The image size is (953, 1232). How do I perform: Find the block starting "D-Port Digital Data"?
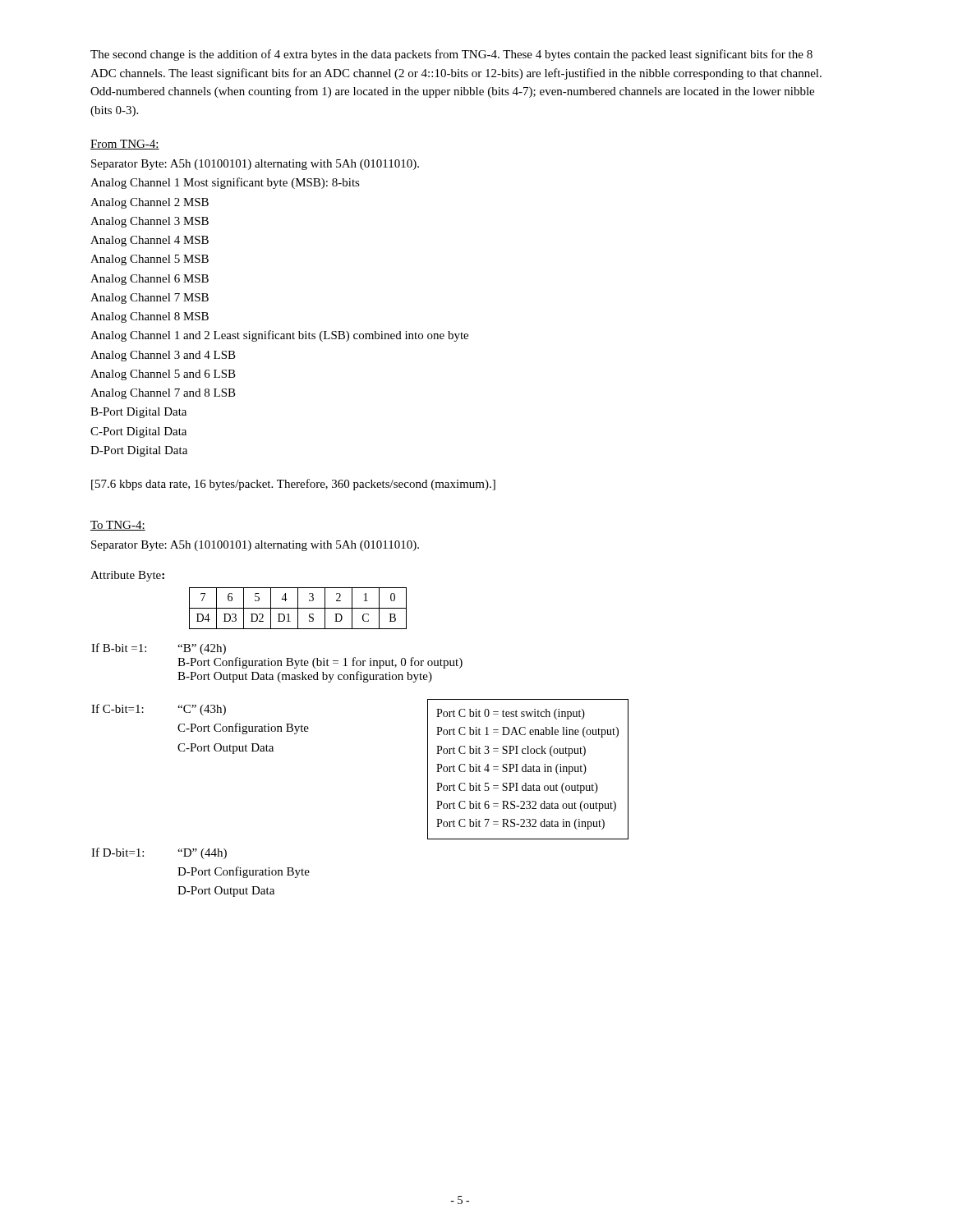pos(139,450)
